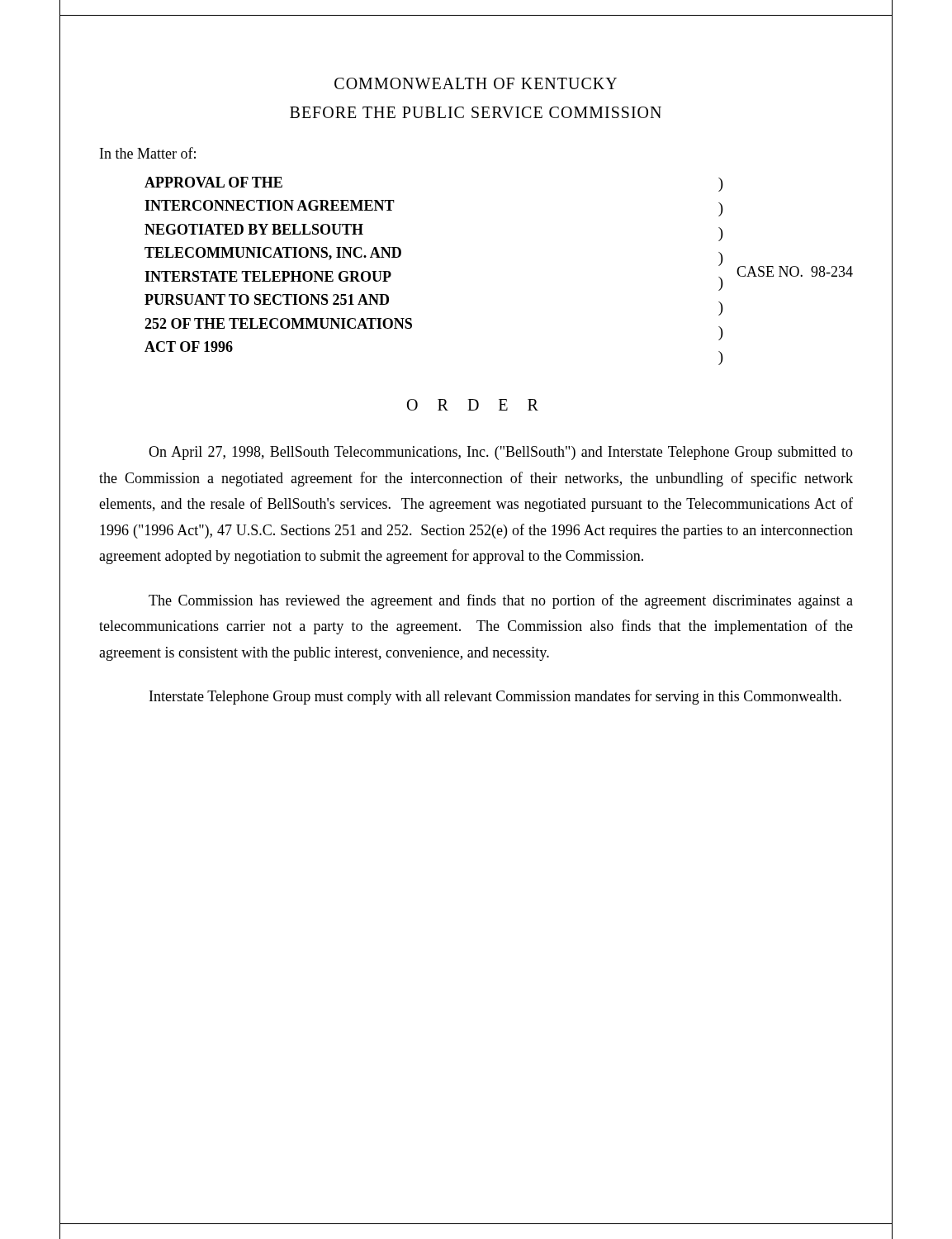Viewport: 952px width, 1239px height.
Task: Locate the region starting "BEFORE THE PUBLIC SERVICE COMMISSION"
Action: (x=476, y=112)
